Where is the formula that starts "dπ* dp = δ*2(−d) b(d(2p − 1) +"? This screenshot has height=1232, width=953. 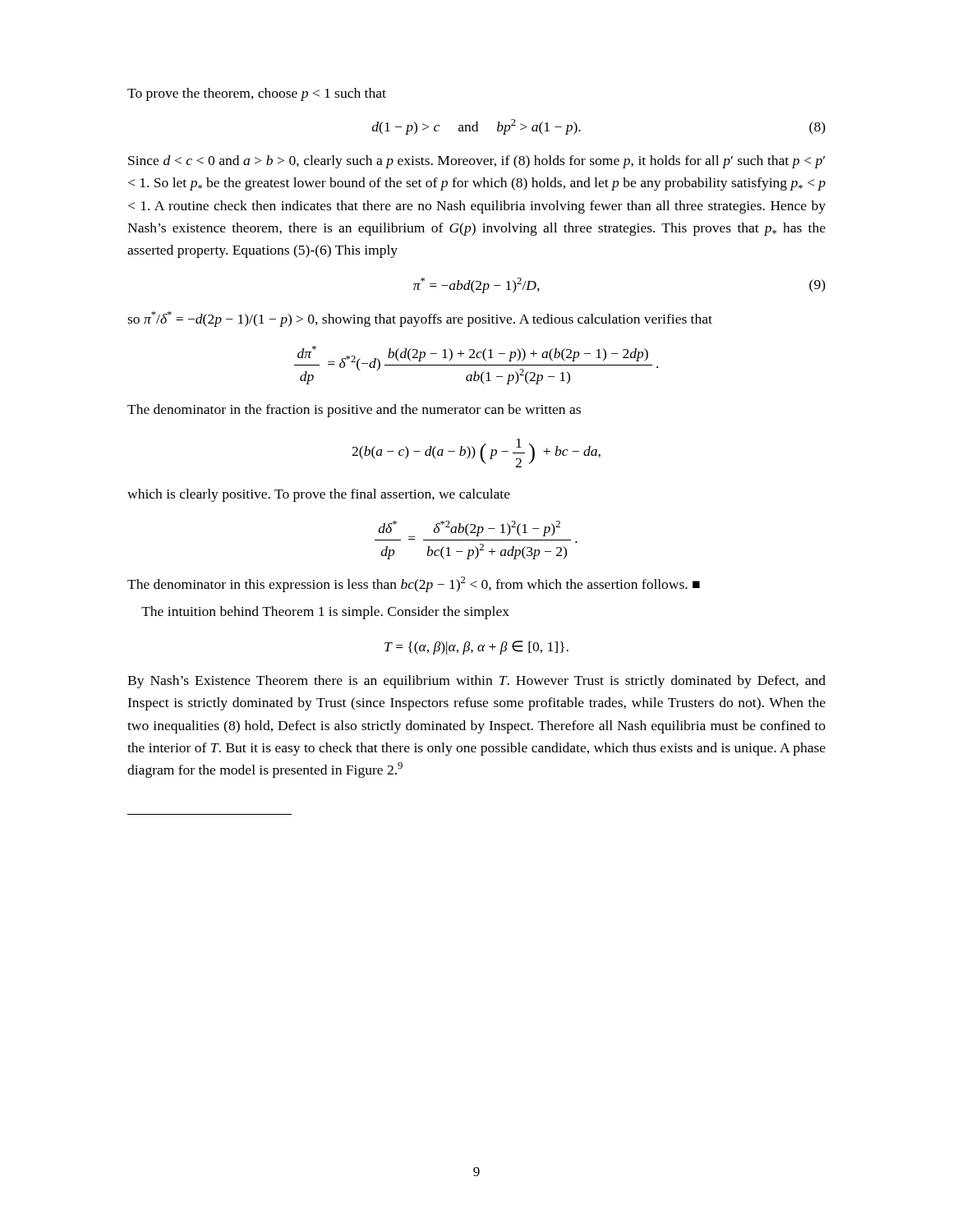pos(476,365)
